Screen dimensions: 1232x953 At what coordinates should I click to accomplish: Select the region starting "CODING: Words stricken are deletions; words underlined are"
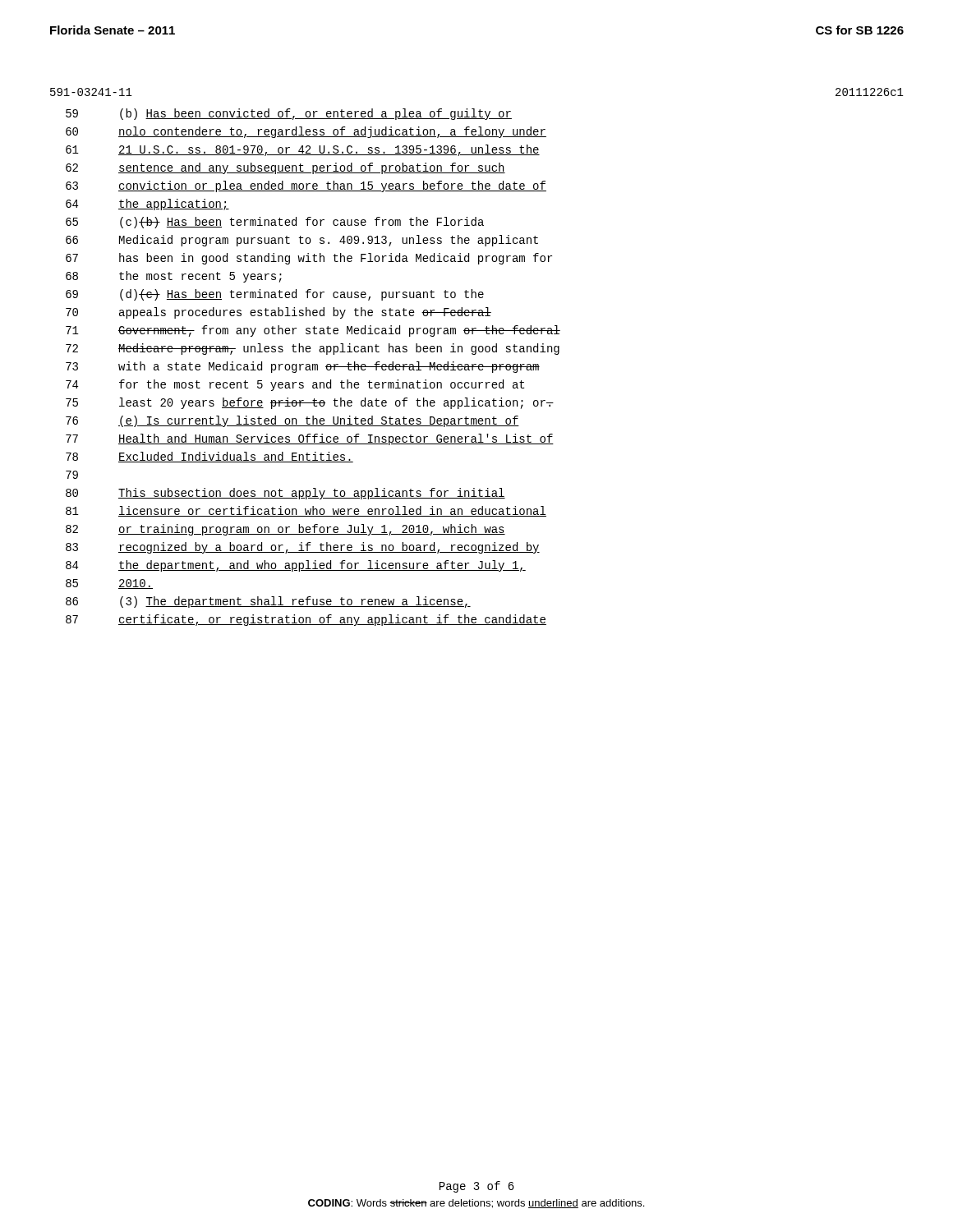pyautogui.click(x=476, y=1203)
